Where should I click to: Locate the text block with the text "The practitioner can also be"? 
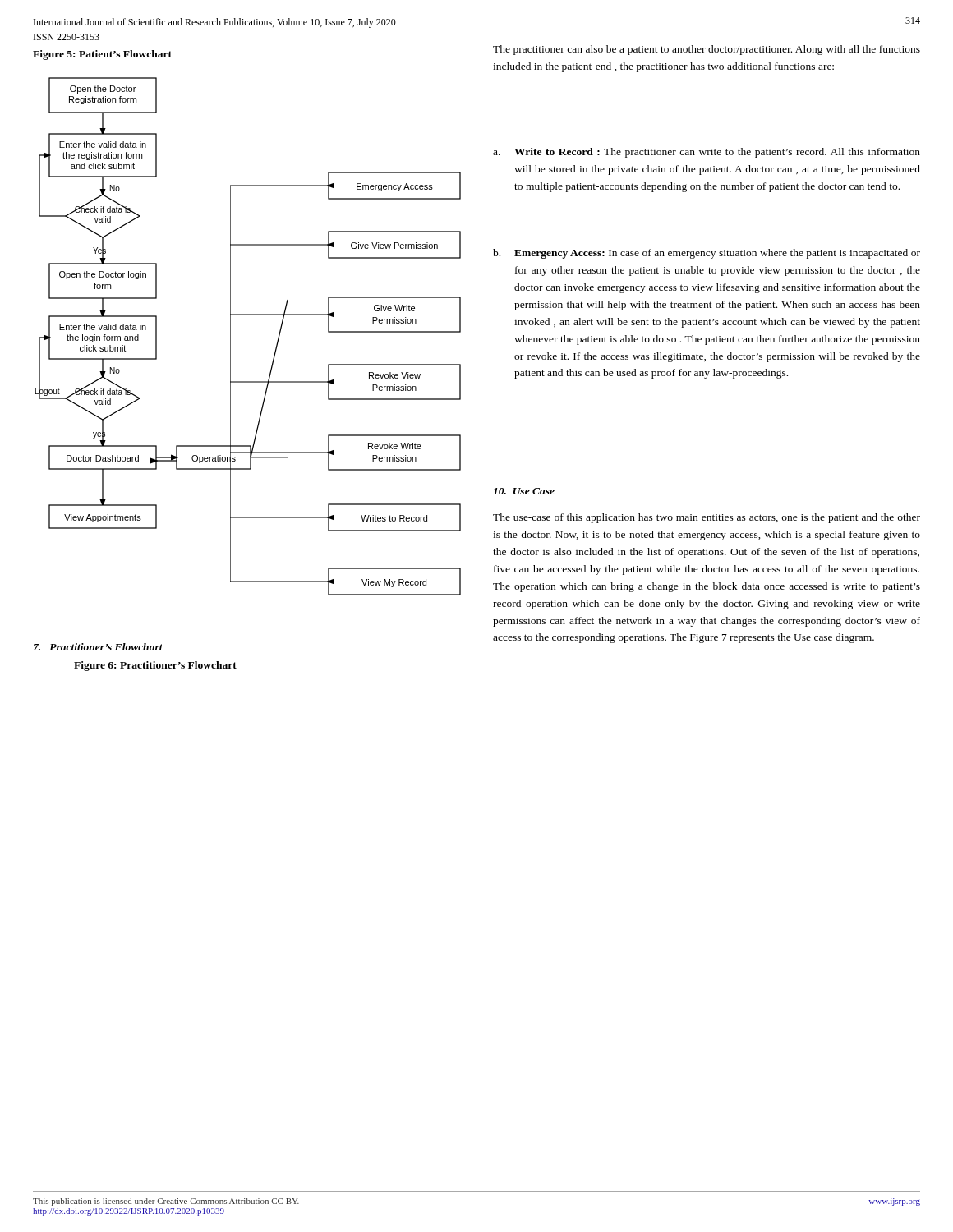[x=707, y=58]
